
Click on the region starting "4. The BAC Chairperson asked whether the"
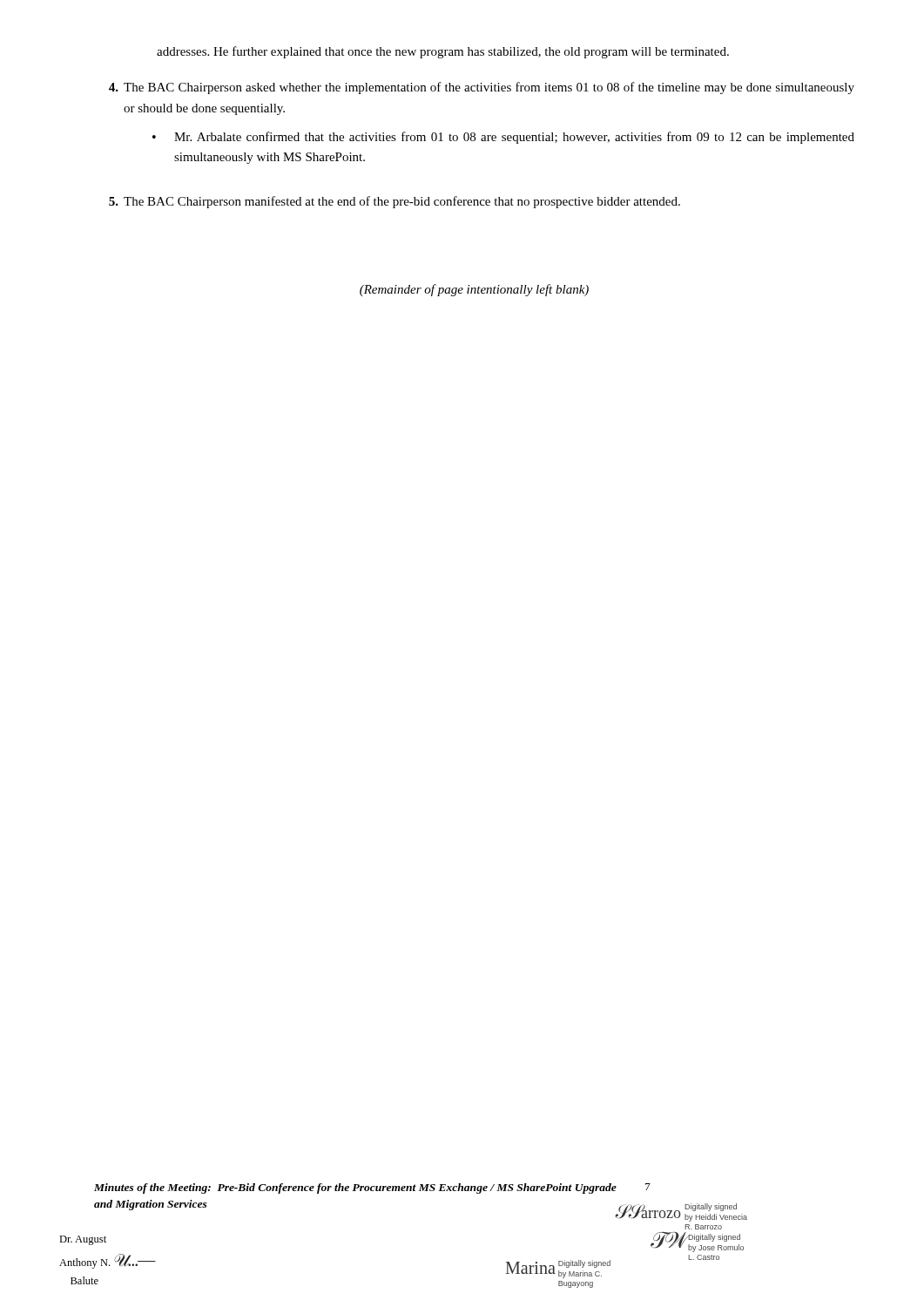point(474,127)
